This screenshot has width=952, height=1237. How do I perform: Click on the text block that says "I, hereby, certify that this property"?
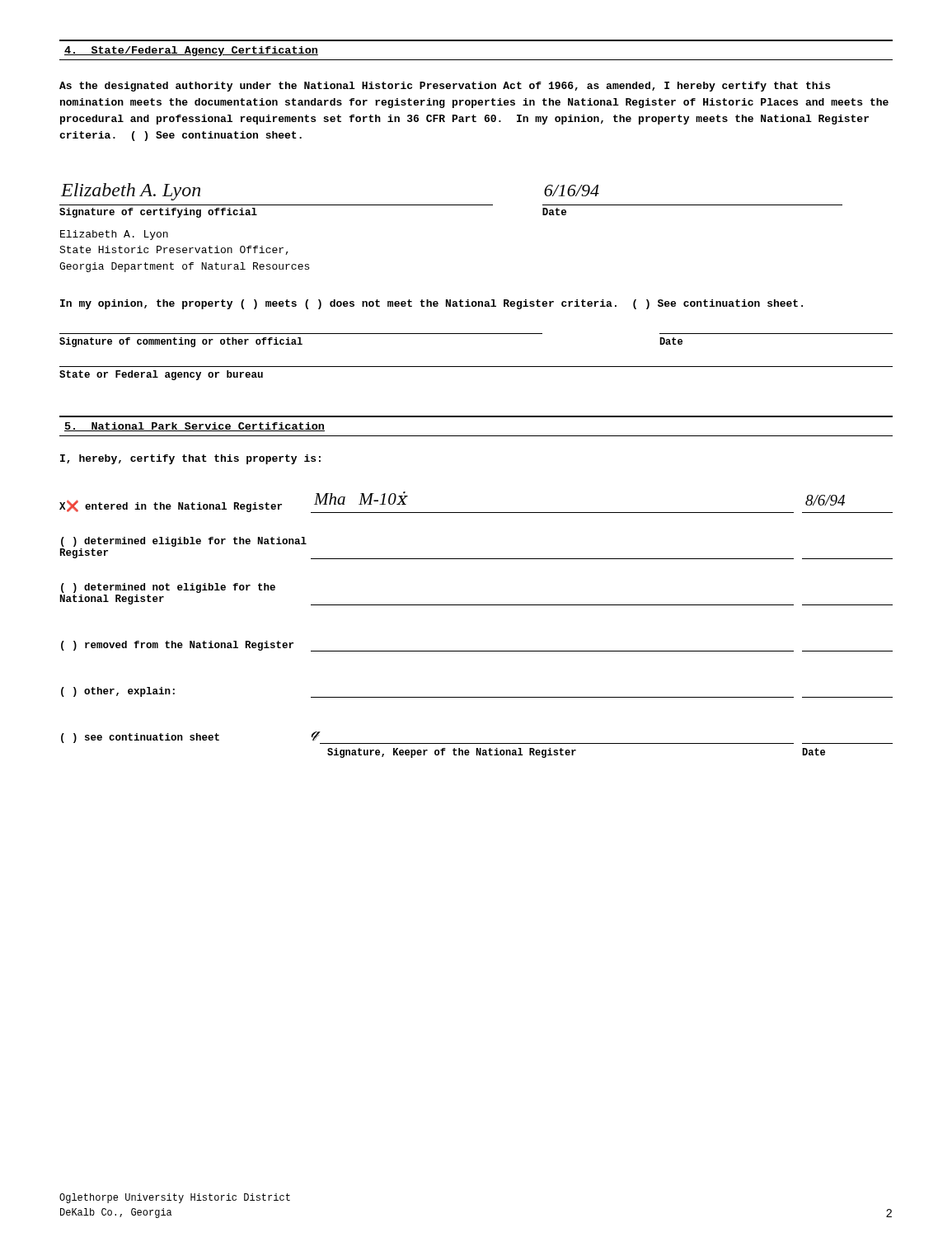191,459
